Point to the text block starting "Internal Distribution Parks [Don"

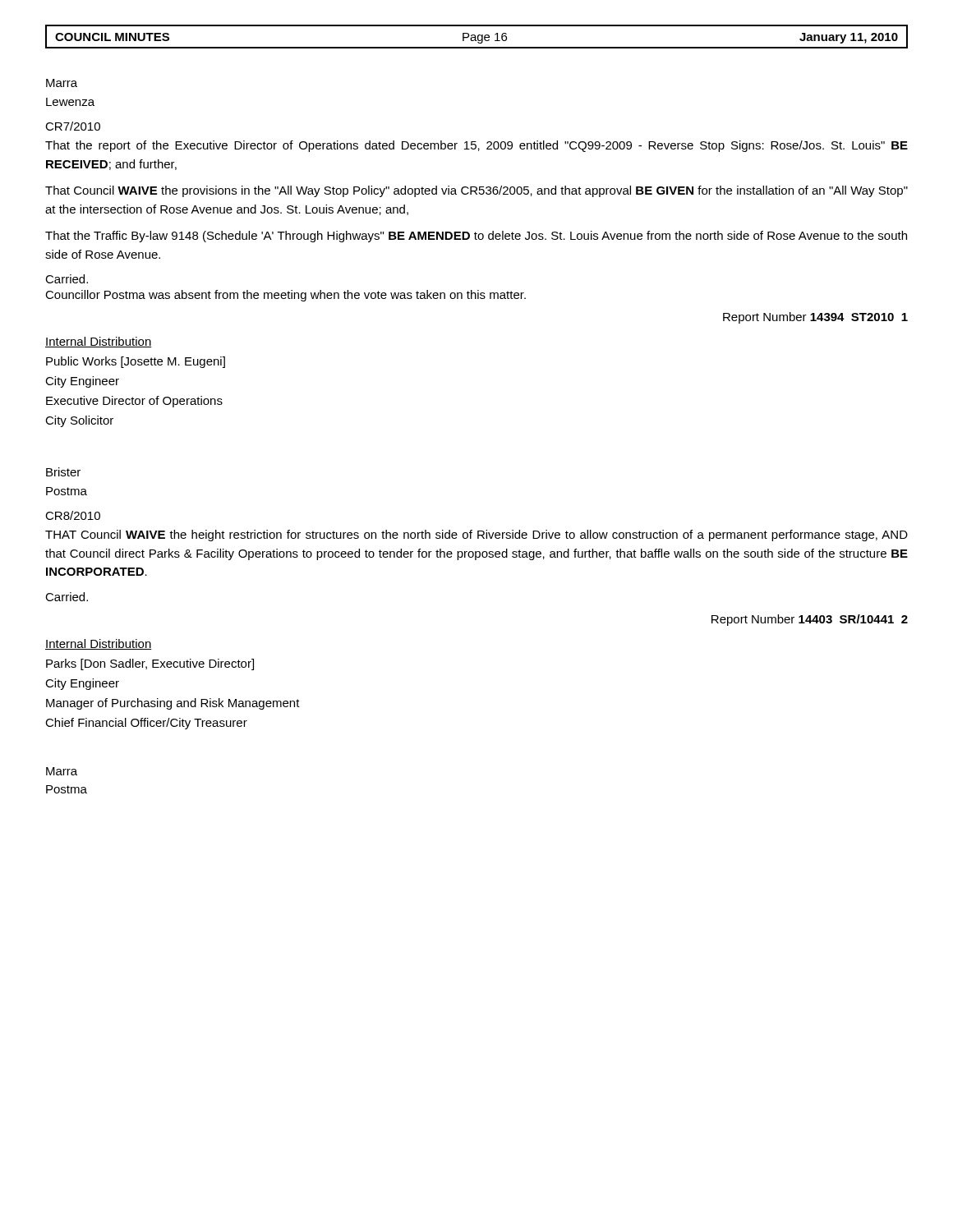point(99,644)
